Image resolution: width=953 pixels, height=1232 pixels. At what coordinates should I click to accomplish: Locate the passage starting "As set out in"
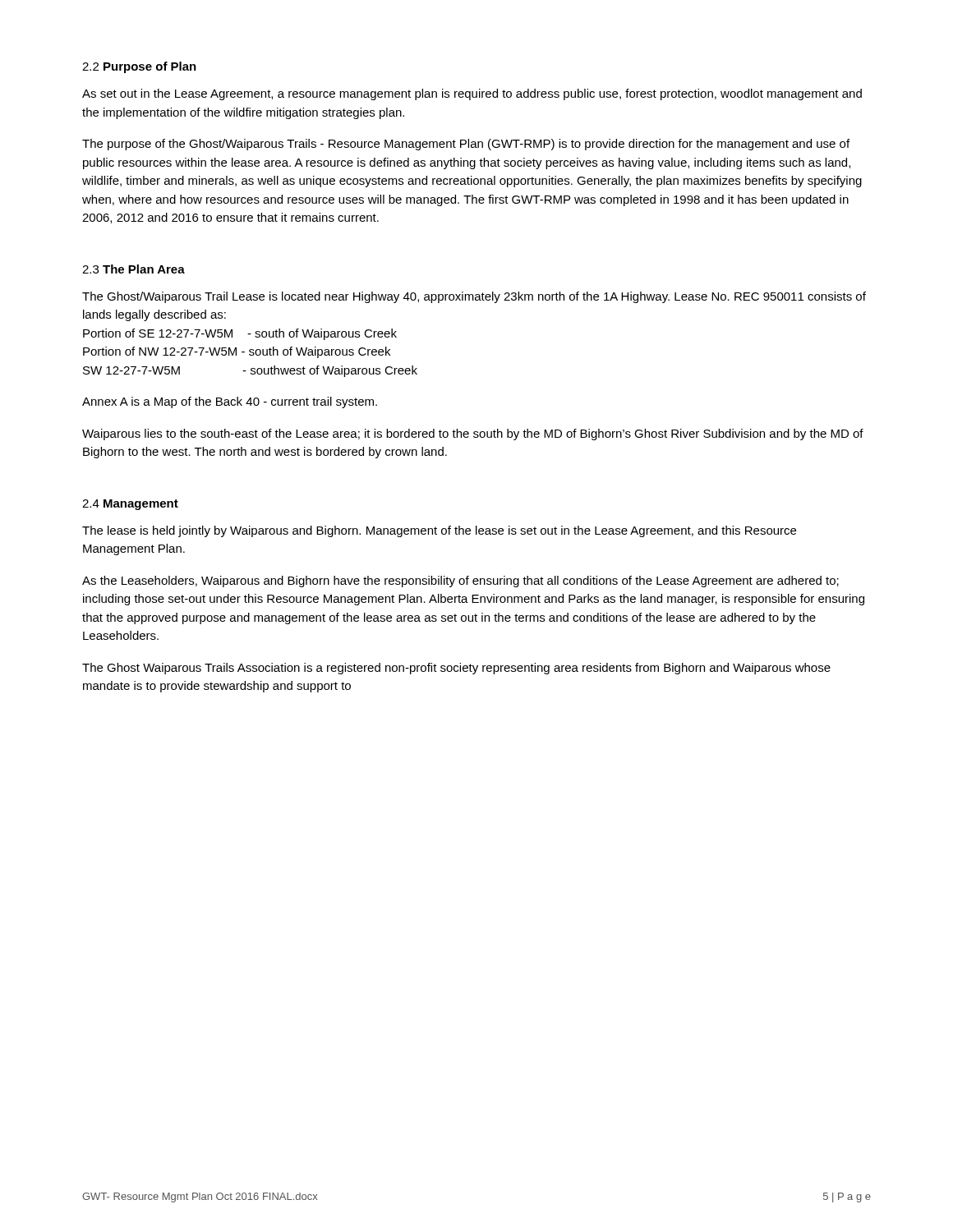coord(472,102)
